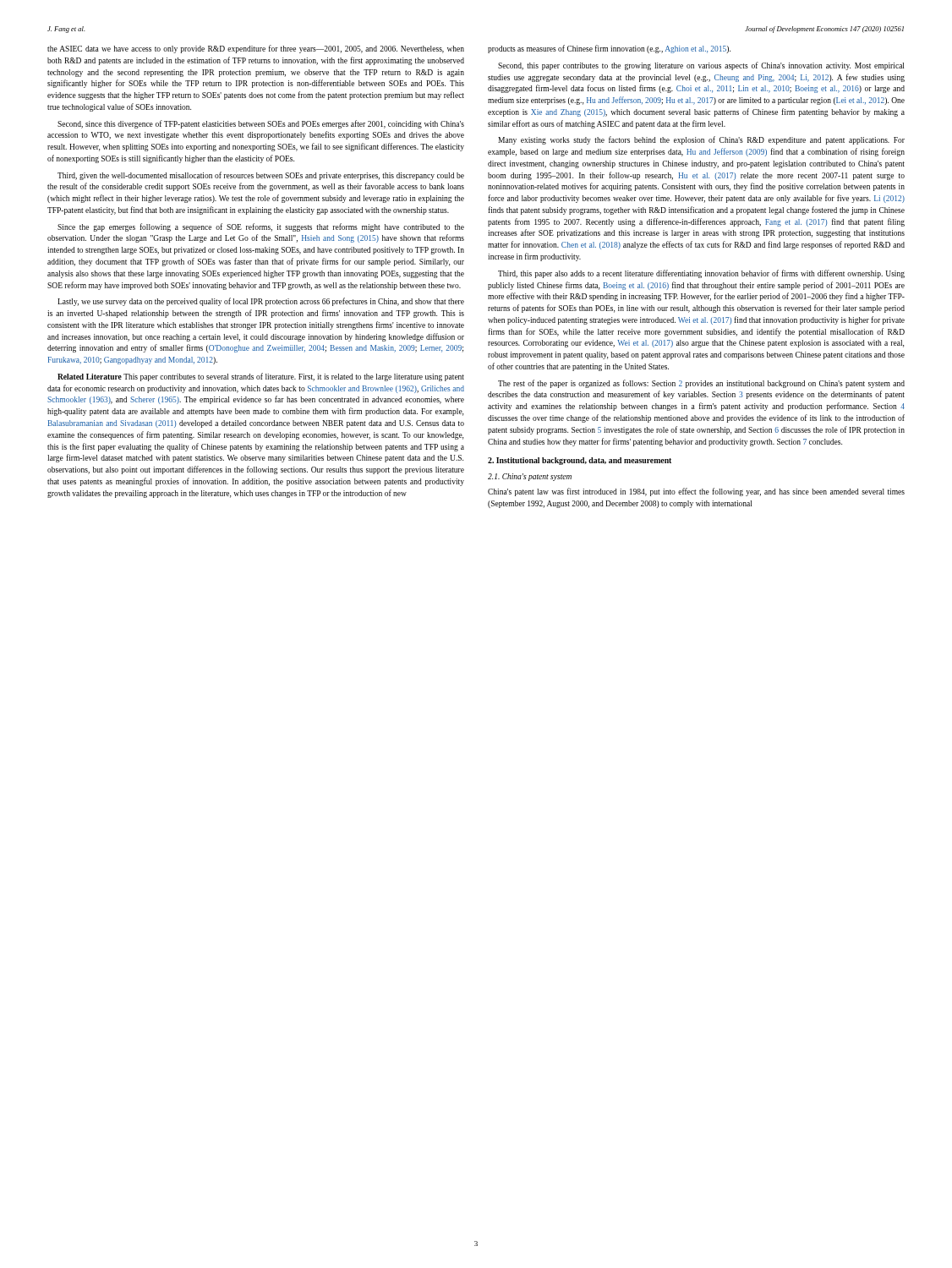Point to the block beginning "Third, this paper also adds"
The height and width of the screenshot is (1268, 952).
[x=696, y=321]
